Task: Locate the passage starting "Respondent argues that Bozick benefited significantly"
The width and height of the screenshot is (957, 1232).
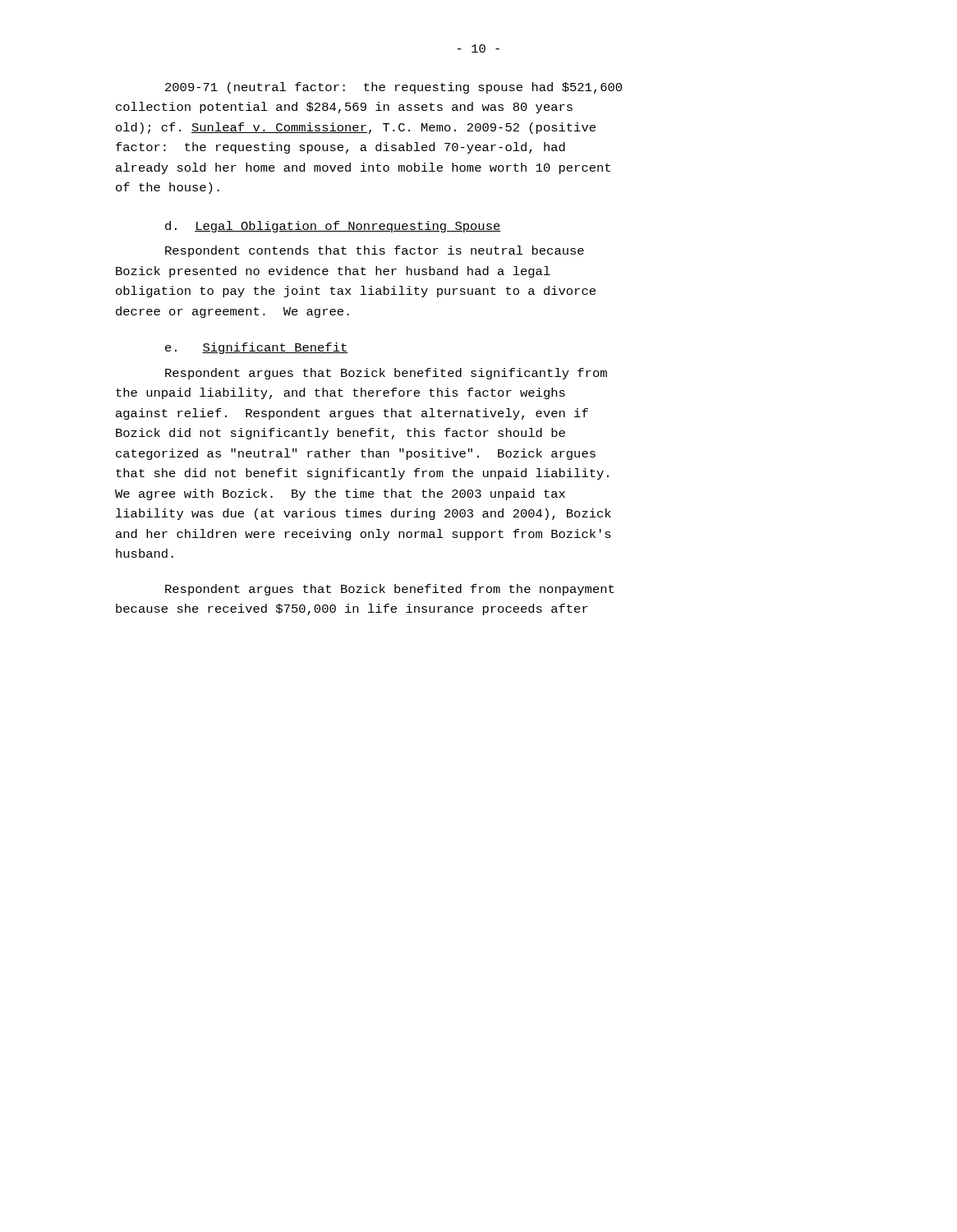Action: [x=363, y=464]
